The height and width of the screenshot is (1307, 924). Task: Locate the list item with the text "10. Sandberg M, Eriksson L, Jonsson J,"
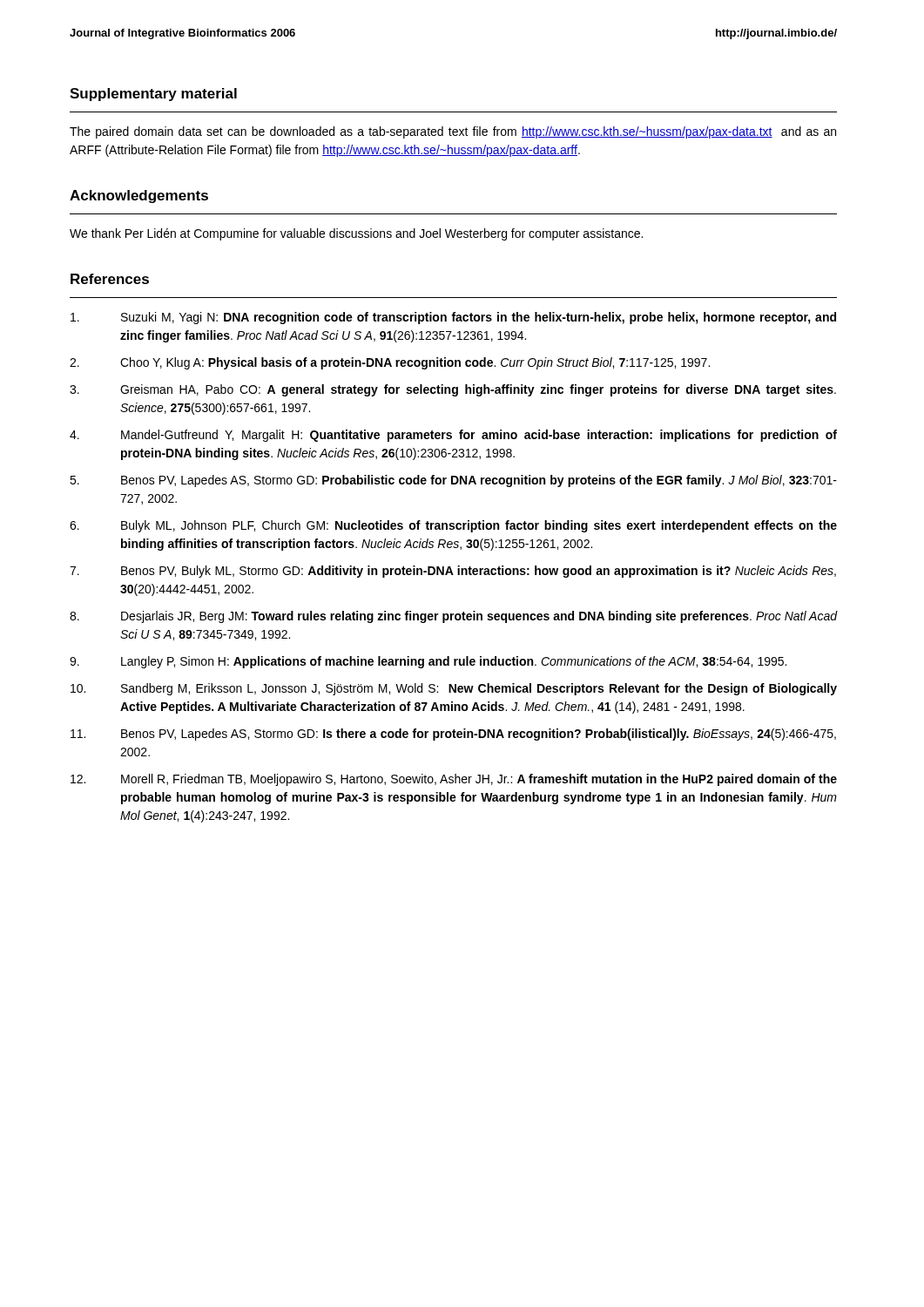pyautogui.click(x=453, y=698)
